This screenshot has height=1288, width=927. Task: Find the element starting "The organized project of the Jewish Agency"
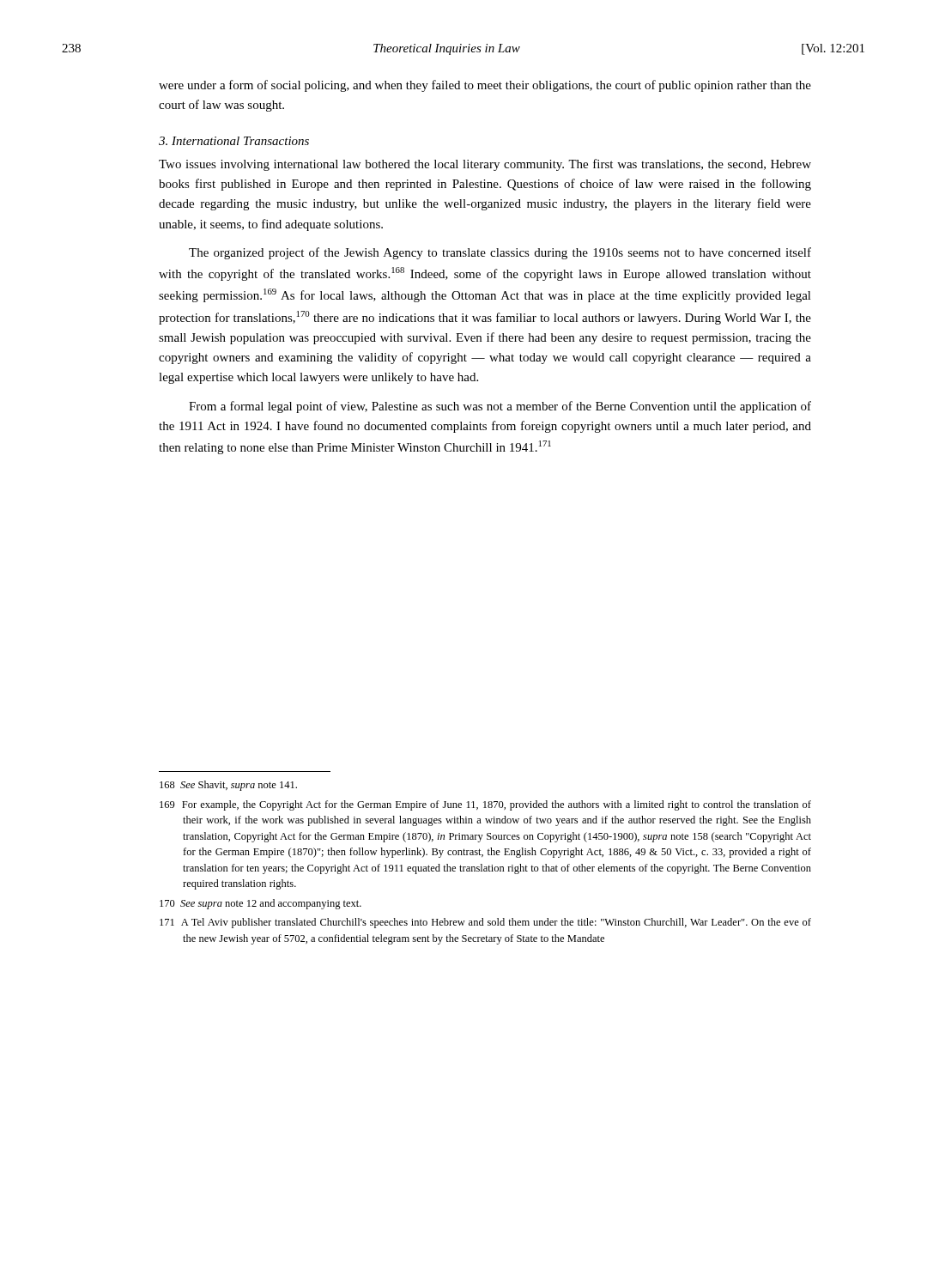485,315
